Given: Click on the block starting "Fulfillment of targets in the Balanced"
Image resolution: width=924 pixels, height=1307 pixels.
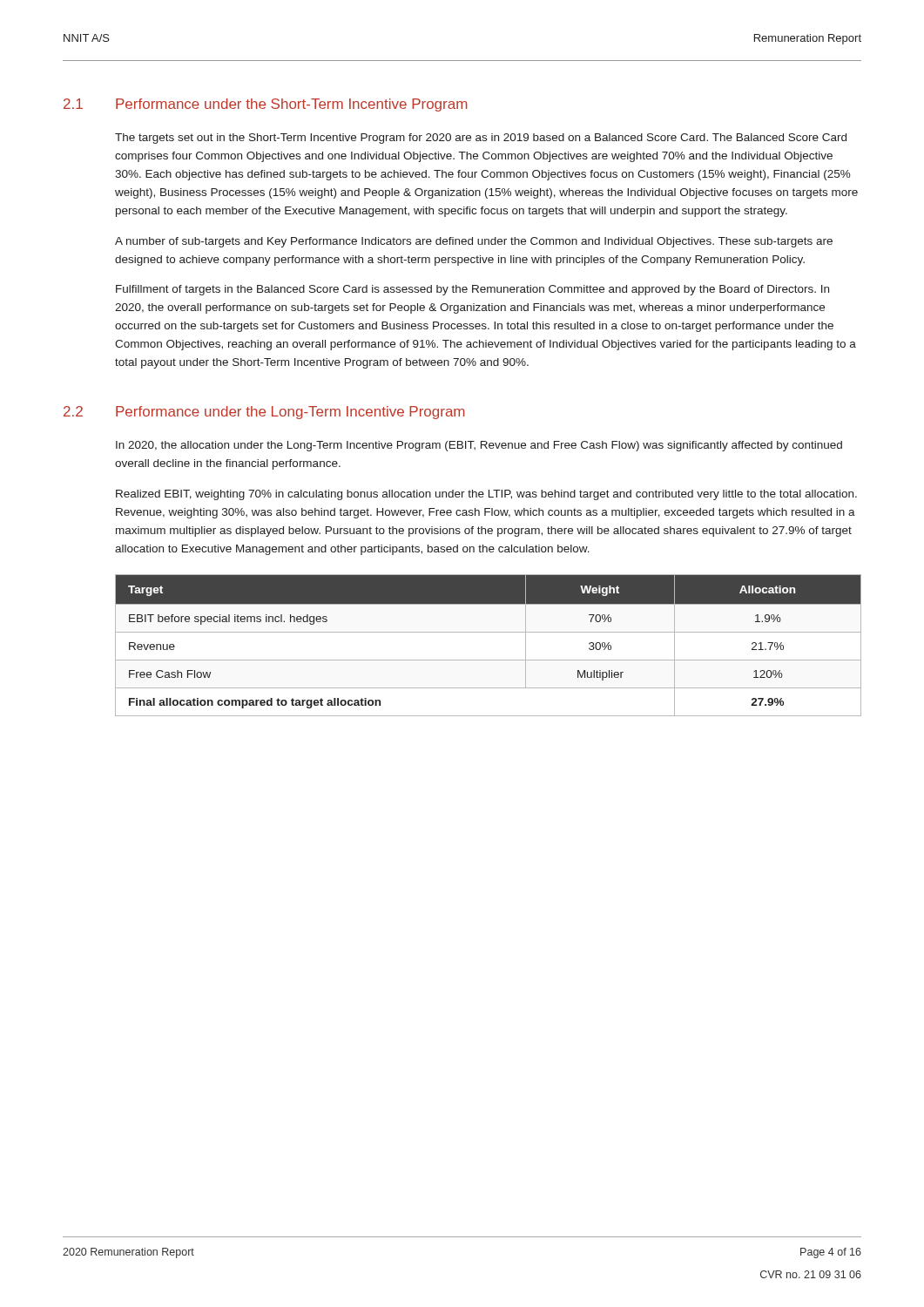Looking at the screenshot, I should point(485,326).
